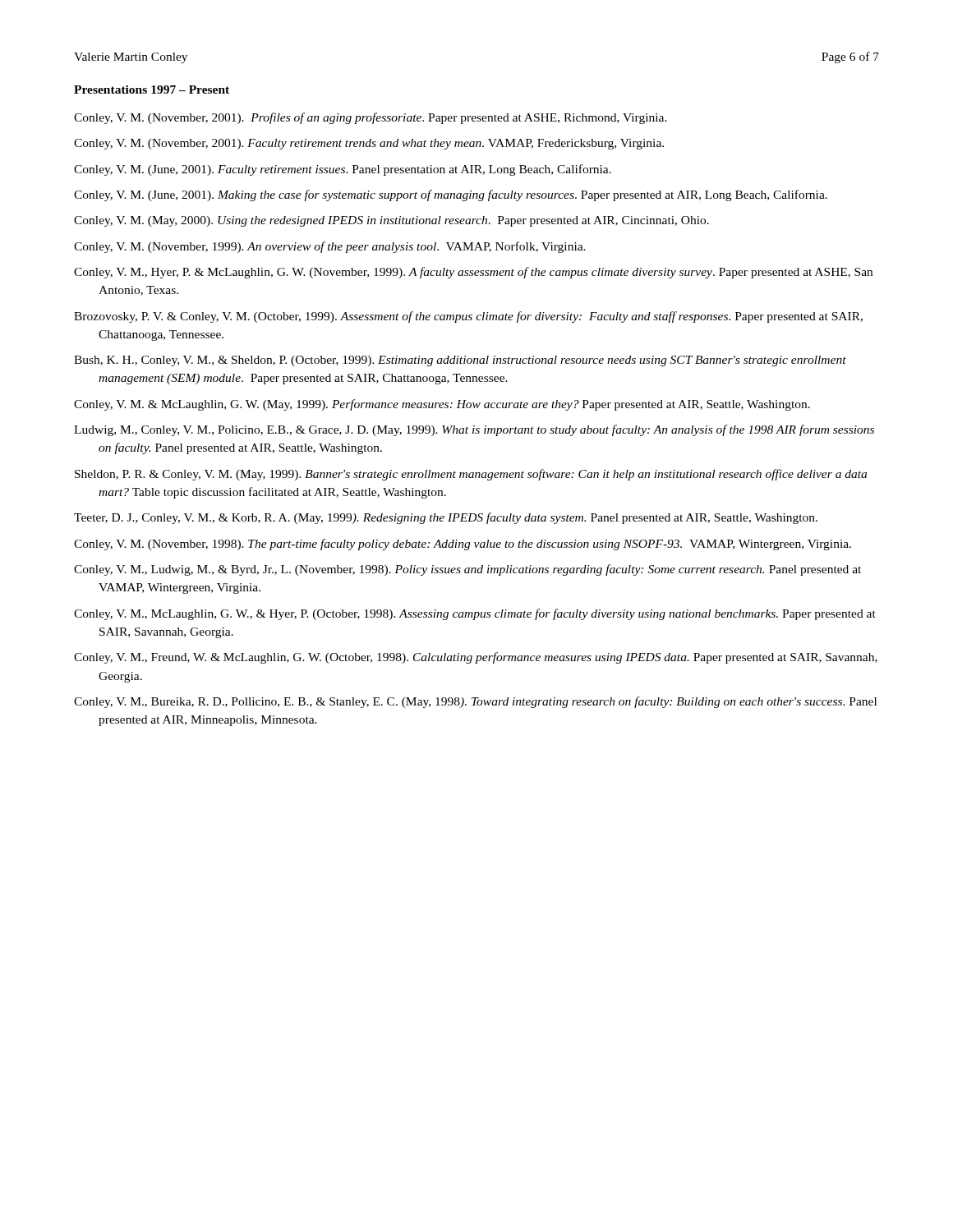Select the list item that says "Conley, V. M. (May, 2000)."
The width and height of the screenshot is (953, 1232).
click(x=404, y=220)
